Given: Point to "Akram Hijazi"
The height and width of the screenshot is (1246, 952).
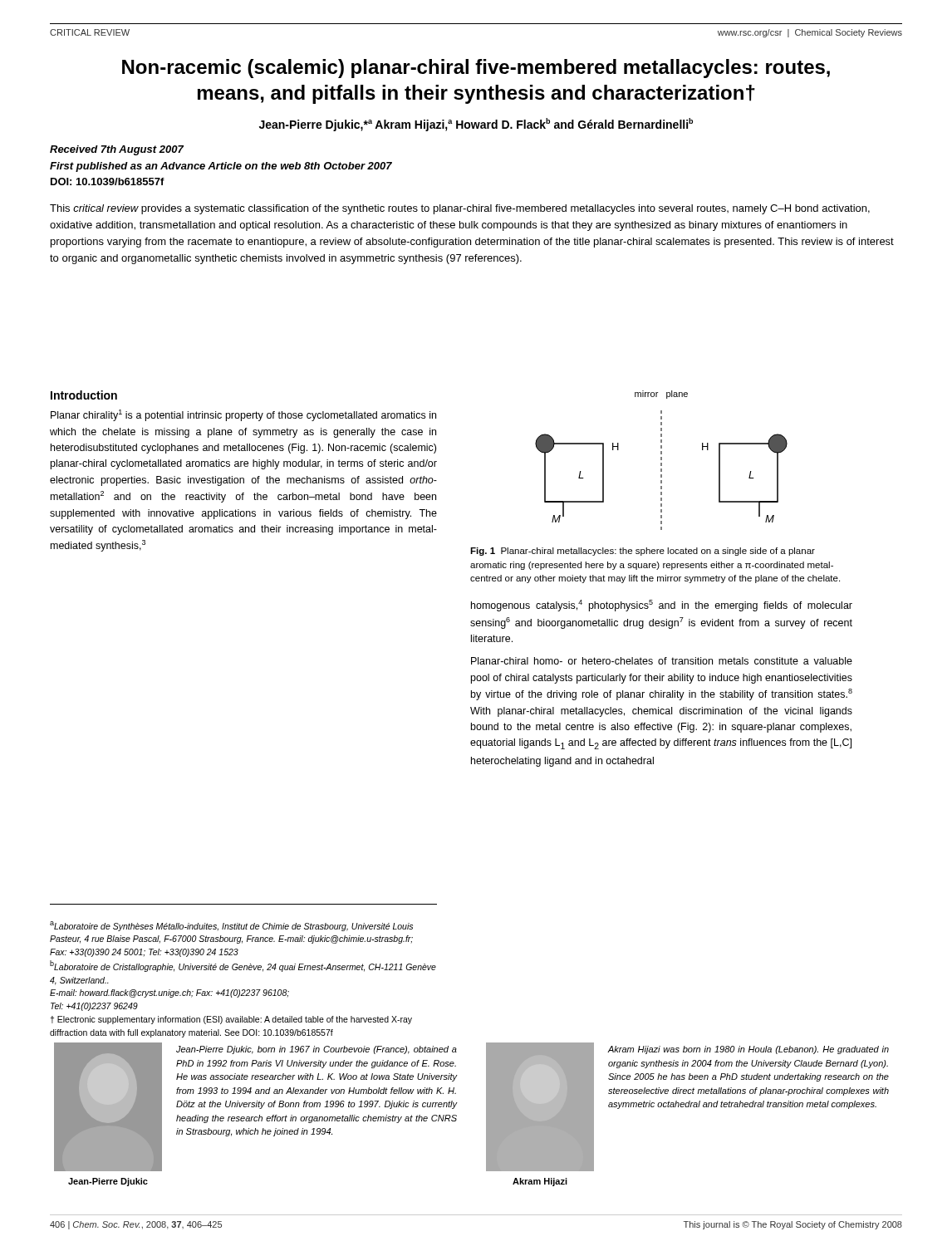Looking at the screenshot, I should click(540, 1181).
